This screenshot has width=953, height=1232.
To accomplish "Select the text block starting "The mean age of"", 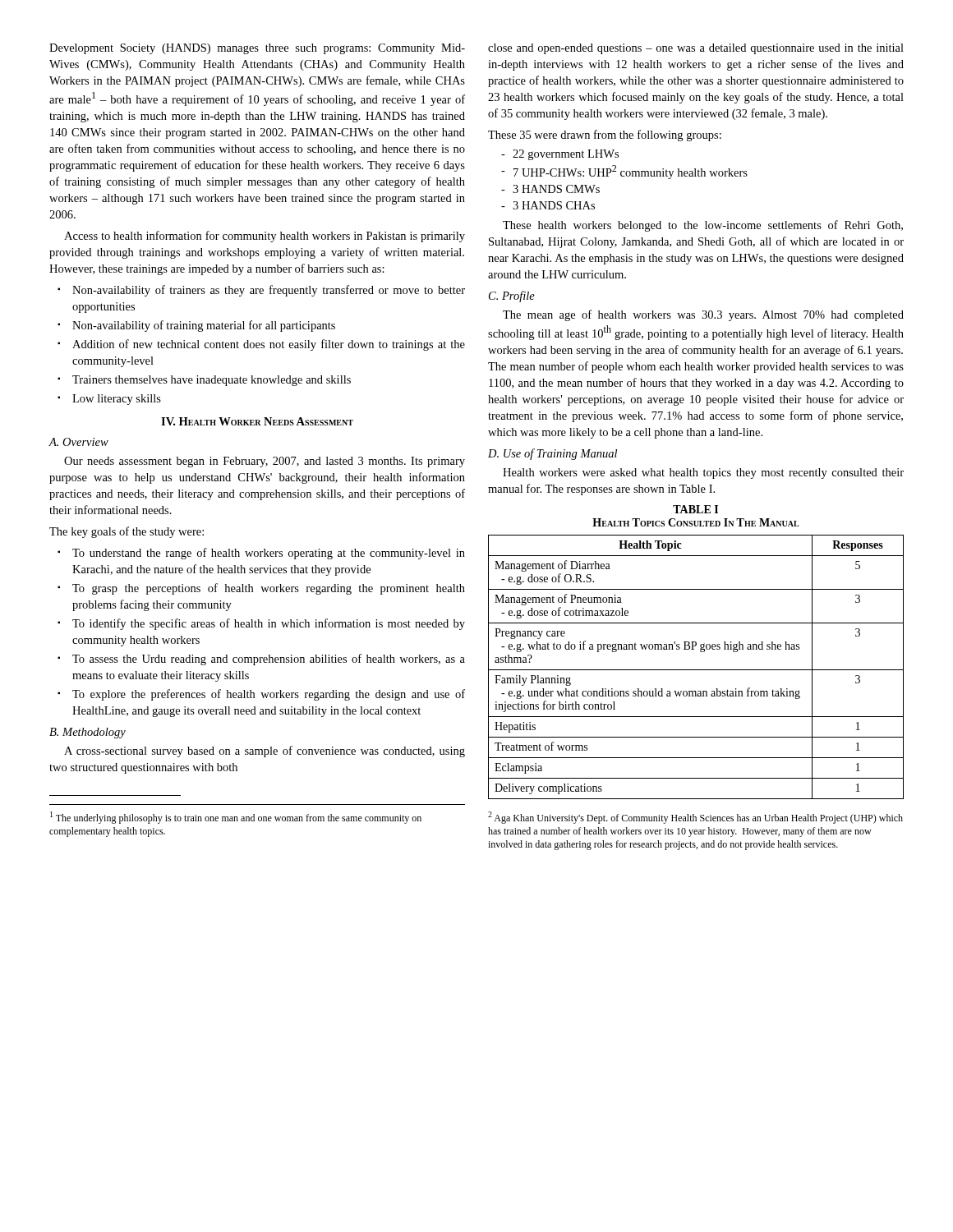I will click(696, 373).
